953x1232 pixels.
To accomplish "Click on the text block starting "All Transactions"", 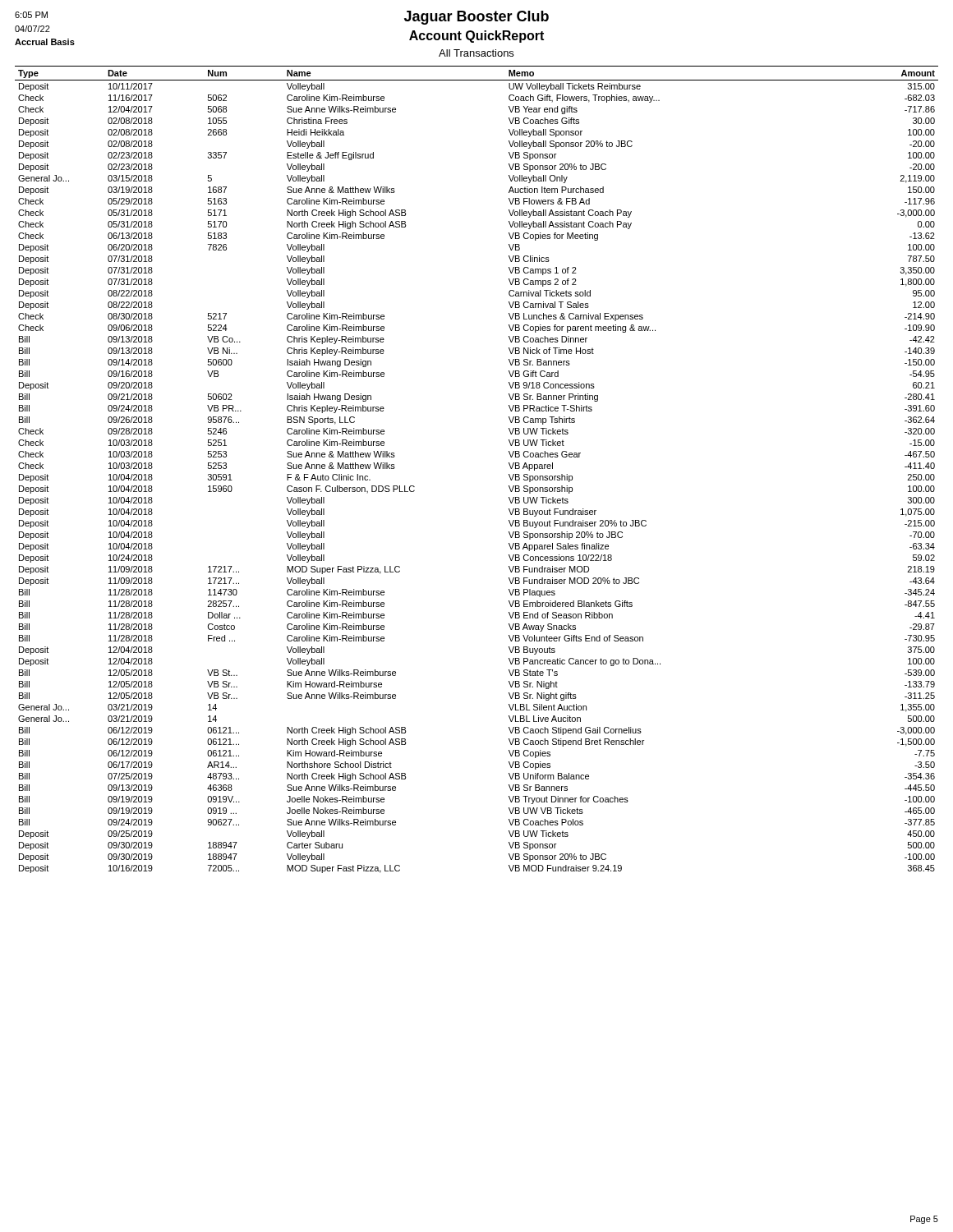I will [x=476, y=53].
